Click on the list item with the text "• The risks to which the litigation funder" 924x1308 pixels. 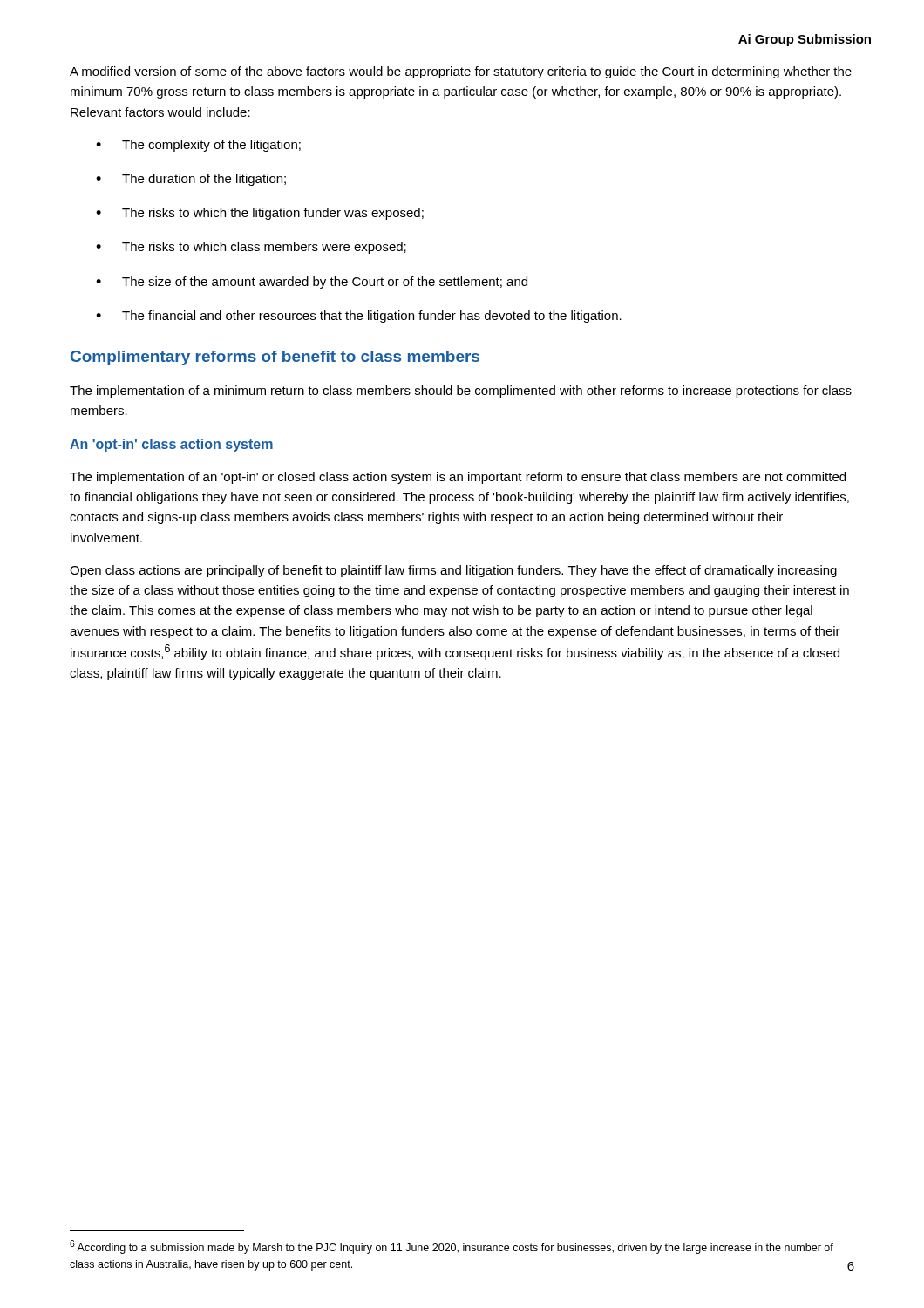point(260,213)
